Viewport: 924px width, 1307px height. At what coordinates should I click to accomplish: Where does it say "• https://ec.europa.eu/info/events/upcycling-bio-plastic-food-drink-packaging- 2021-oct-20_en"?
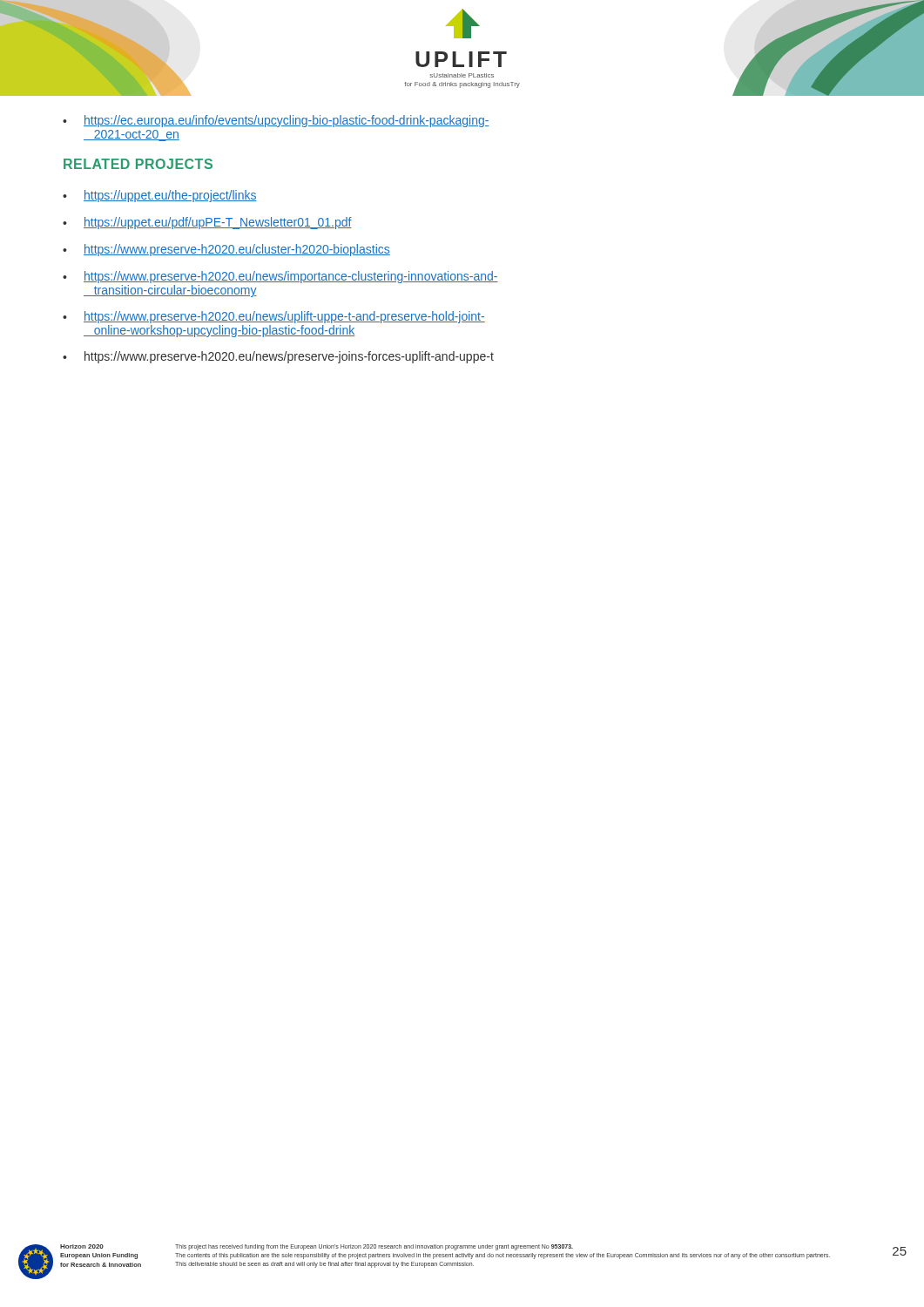coord(276,127)
